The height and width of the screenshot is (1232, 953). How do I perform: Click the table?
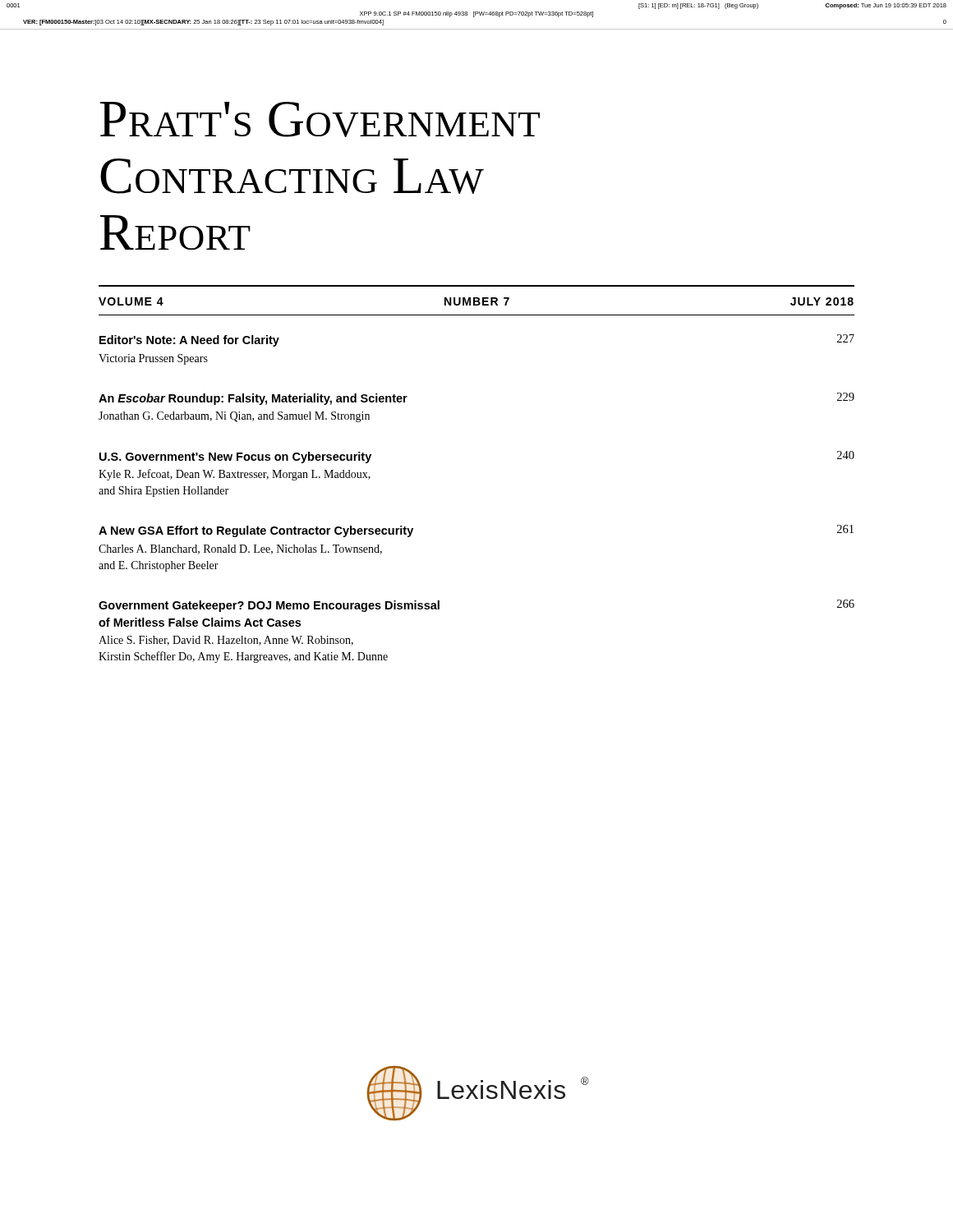coord(476,301)
